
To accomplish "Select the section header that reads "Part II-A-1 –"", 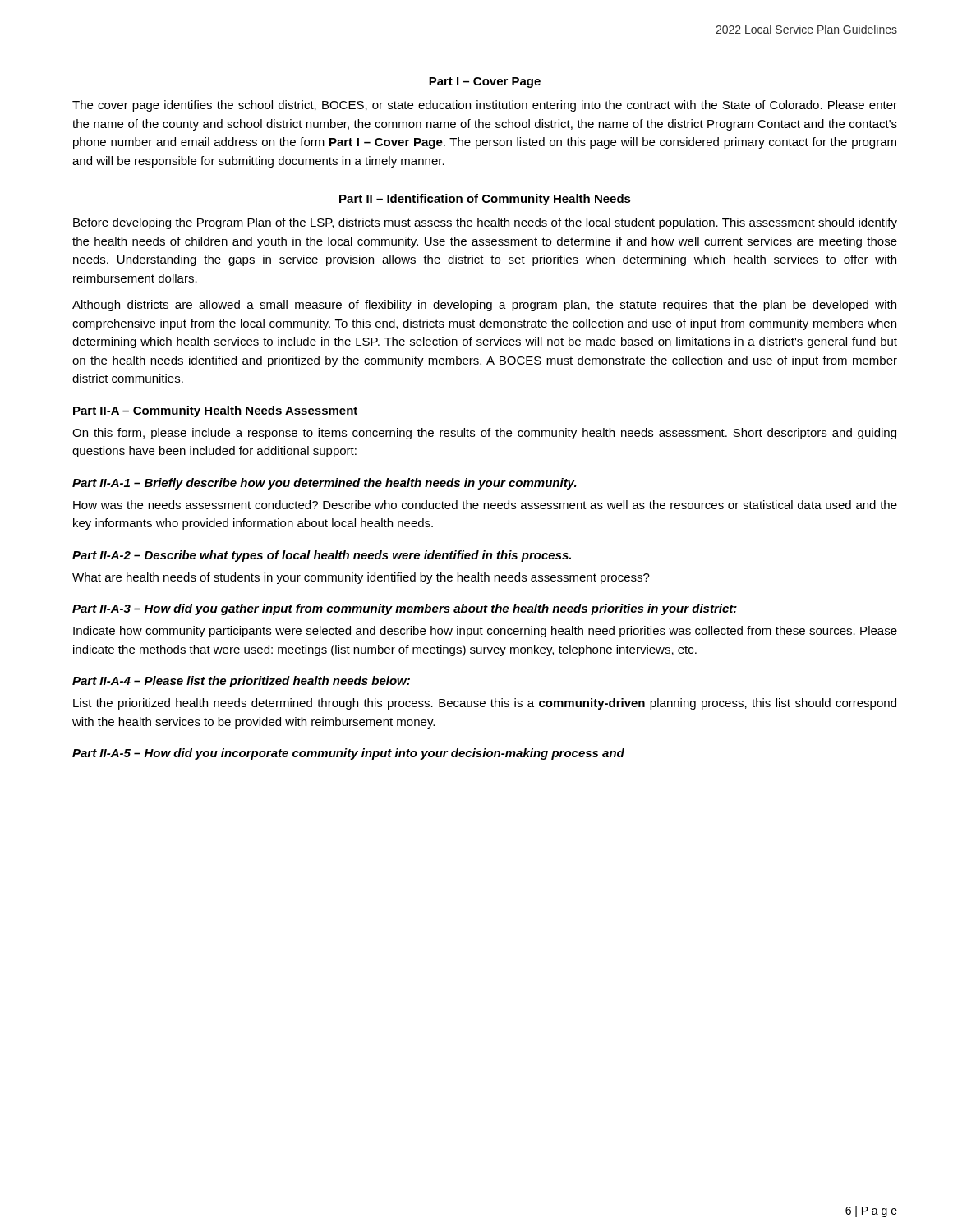I will click(x=325, y=482).
